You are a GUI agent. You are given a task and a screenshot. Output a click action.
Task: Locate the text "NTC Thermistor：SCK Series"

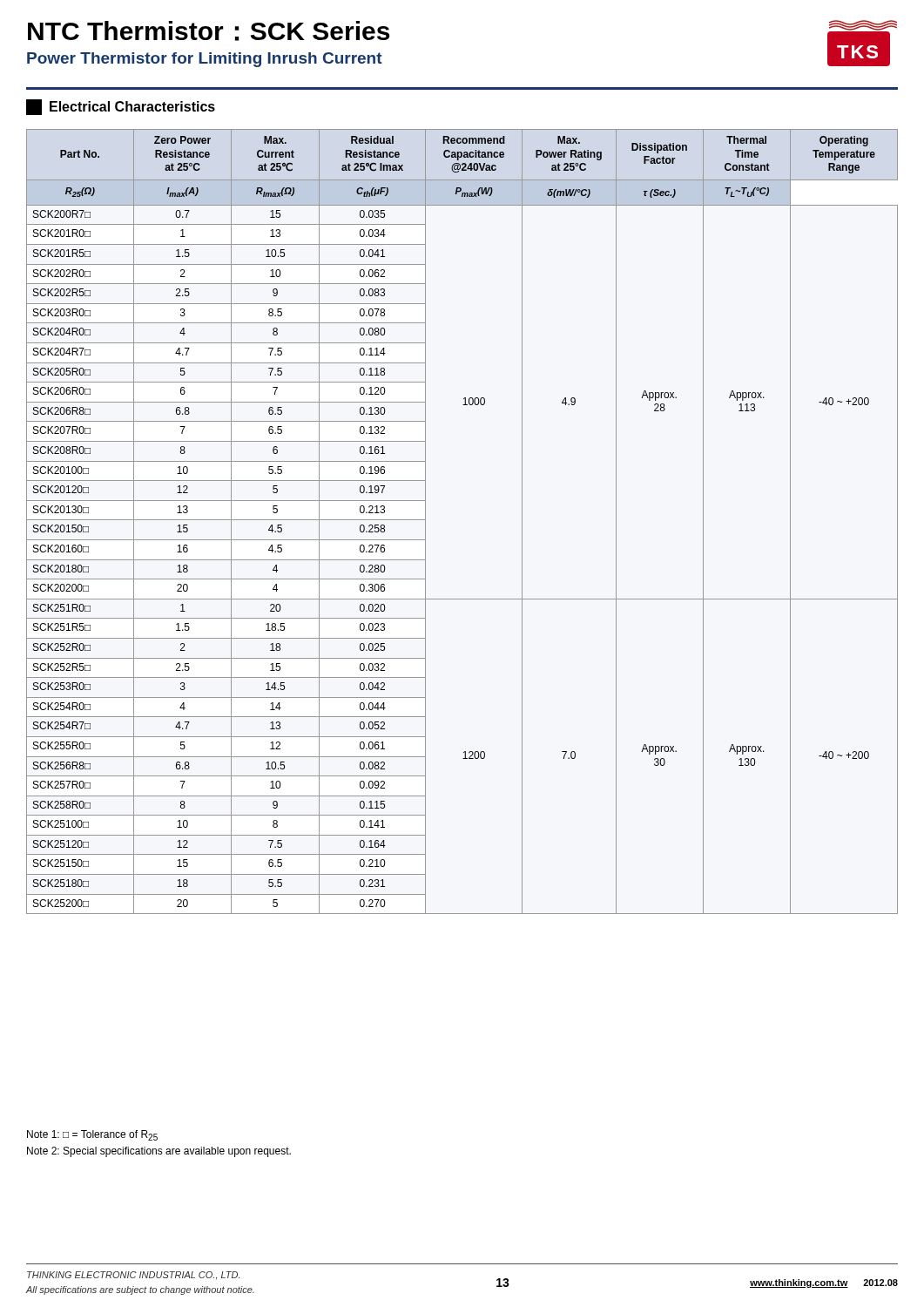[x=208, y=31]
